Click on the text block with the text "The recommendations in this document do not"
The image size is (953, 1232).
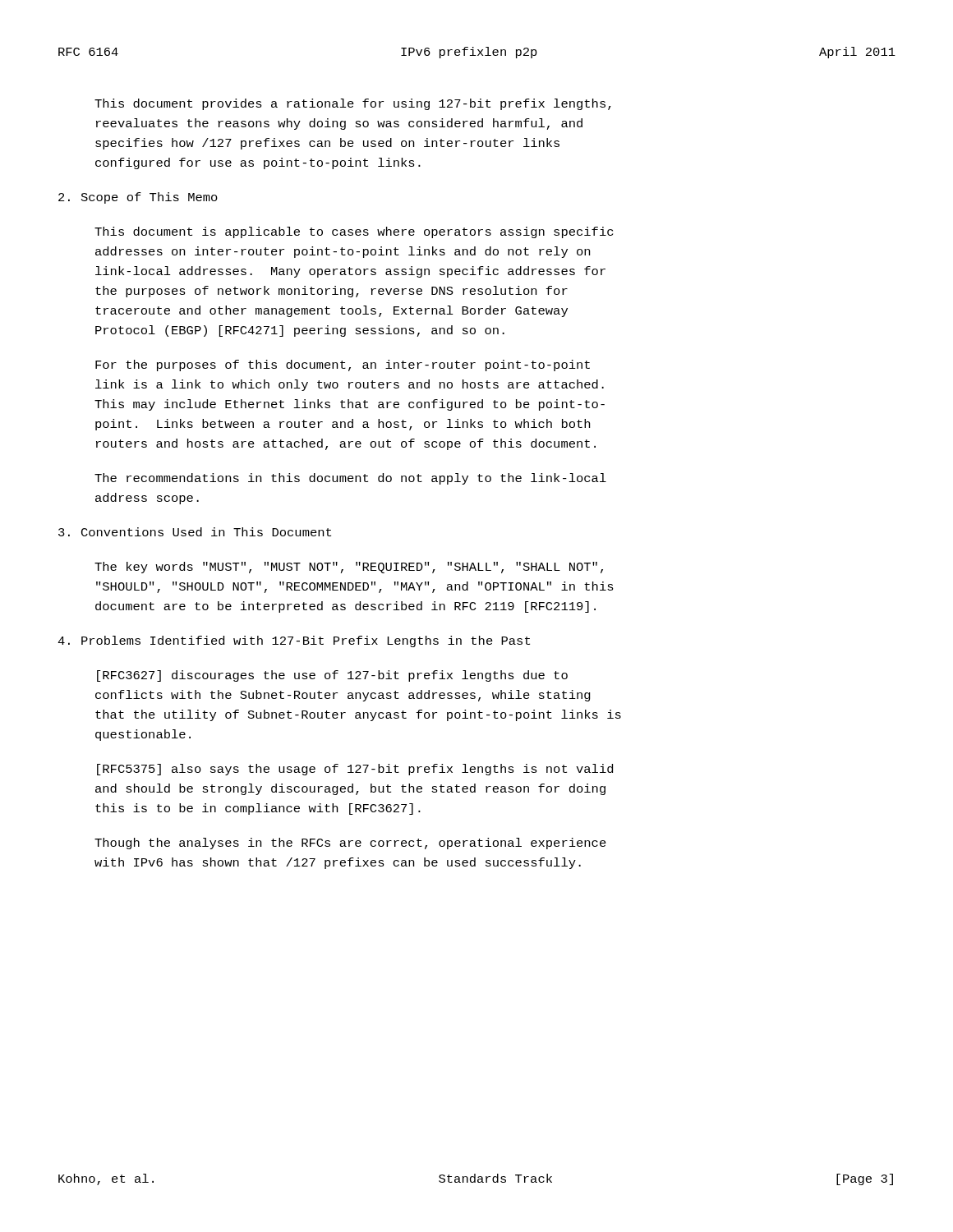click(x=350, y=489)
